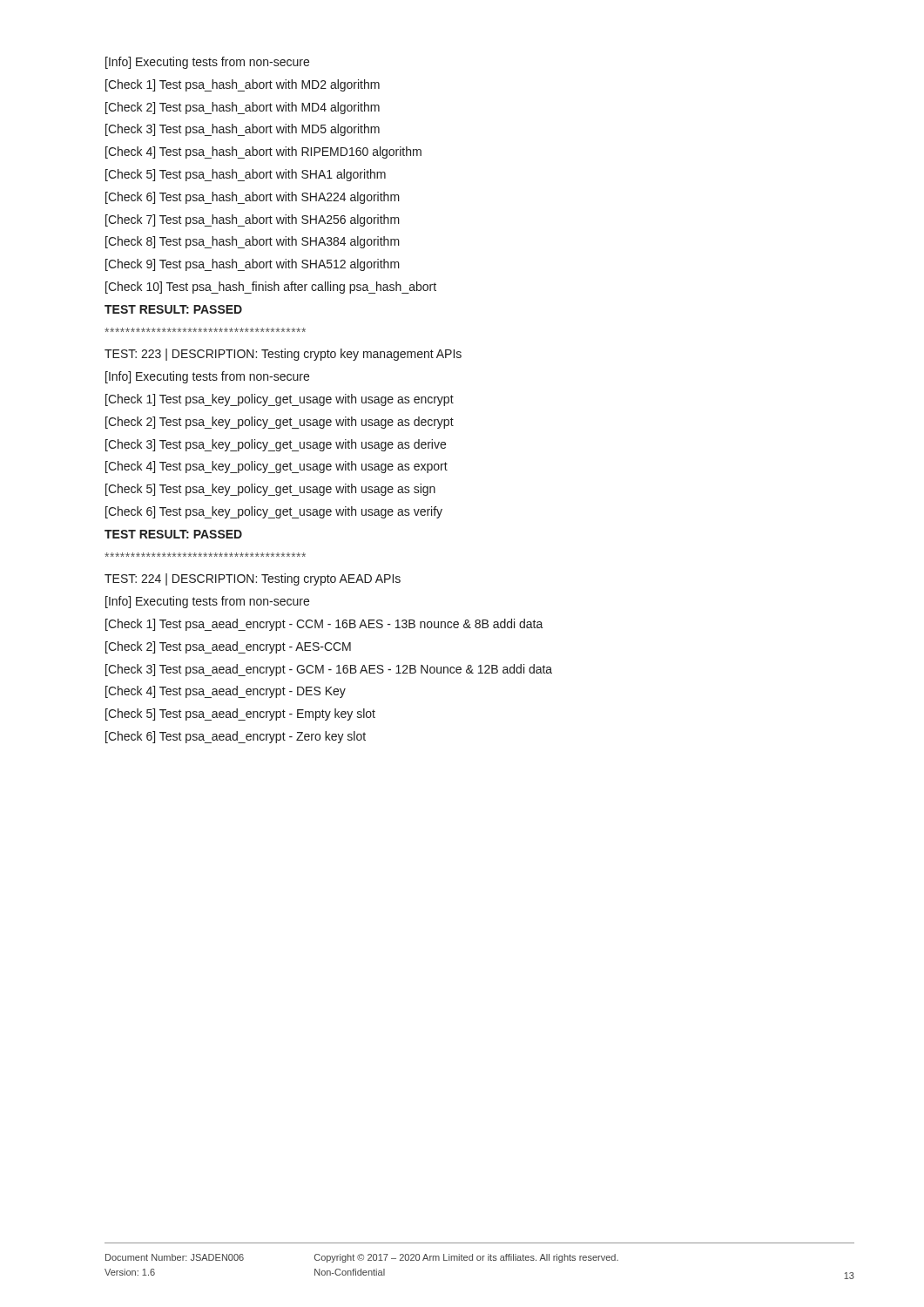Viewport: 924px width, 1307px height.
Task: Click on the list item that reads "[Check 5] Test psa_hash_abort with SHA1"
Action: point(245,174)
